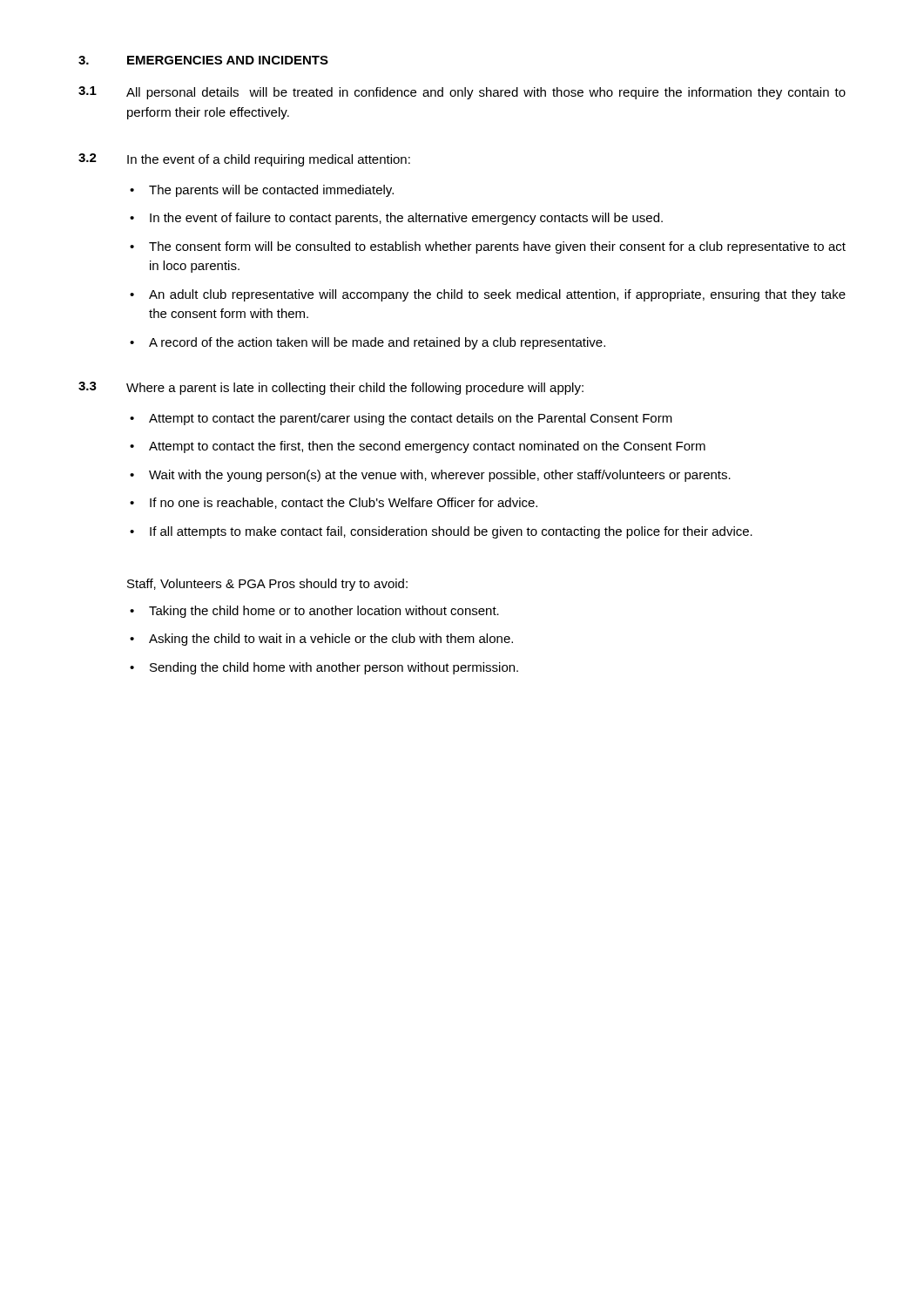924x1307 pixels.
Task: Point to the block beginning "3.1 All personal"
Action: (x=462, y=102)
